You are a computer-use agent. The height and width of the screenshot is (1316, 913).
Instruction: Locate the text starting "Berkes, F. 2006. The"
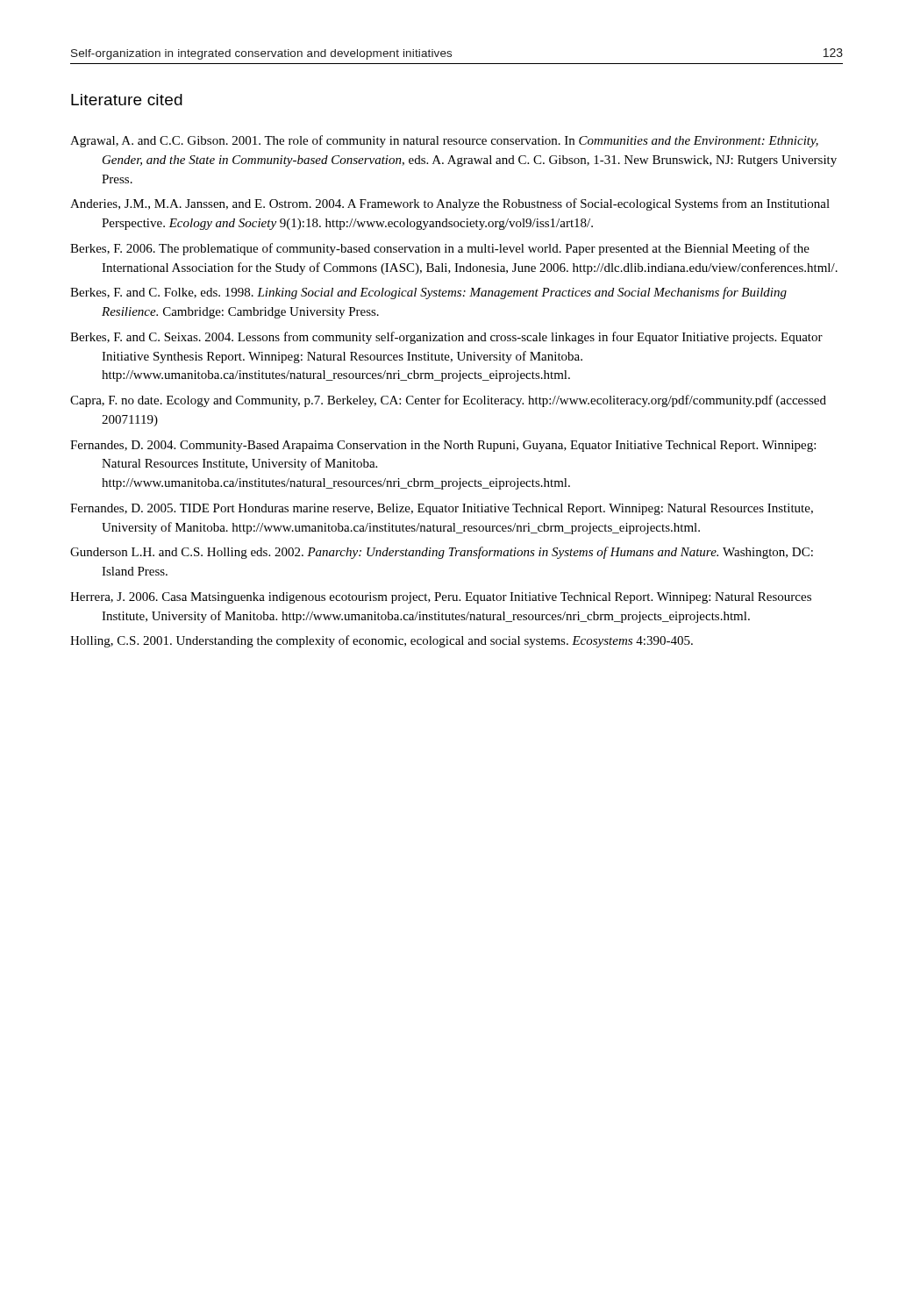point(454,258)
